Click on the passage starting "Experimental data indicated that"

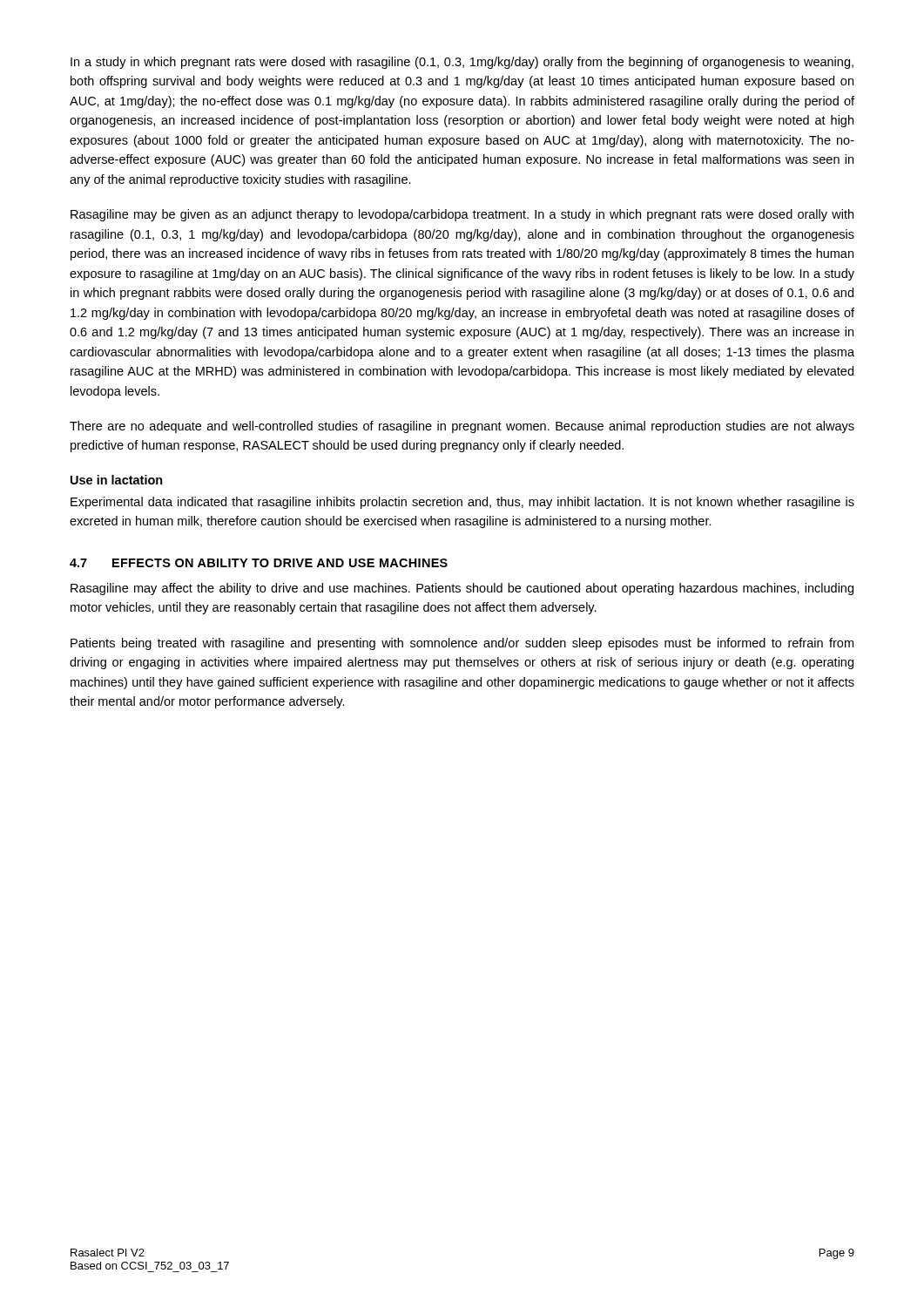[x=462, y=512]
